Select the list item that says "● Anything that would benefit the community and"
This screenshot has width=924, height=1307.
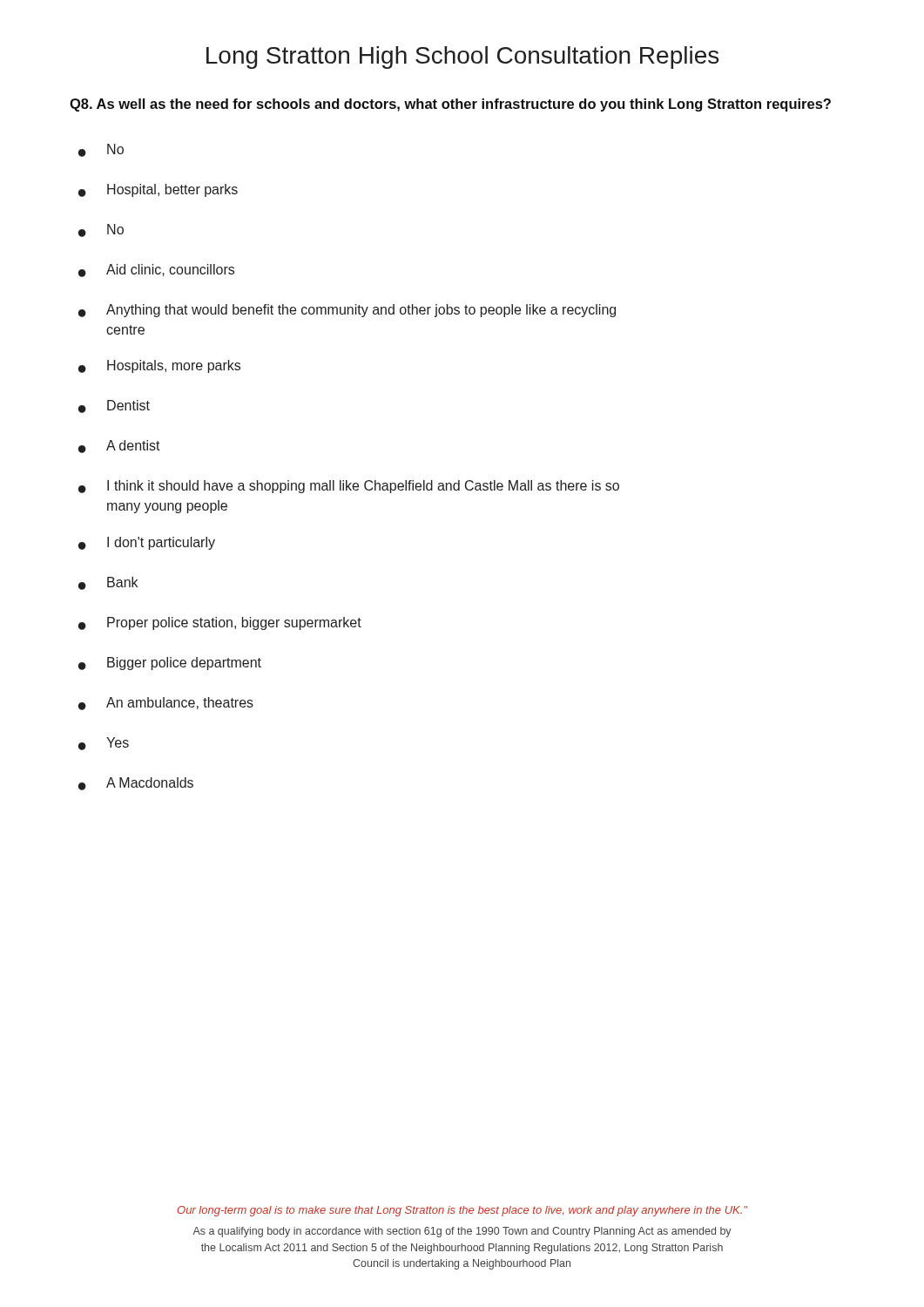coord(347,320)
